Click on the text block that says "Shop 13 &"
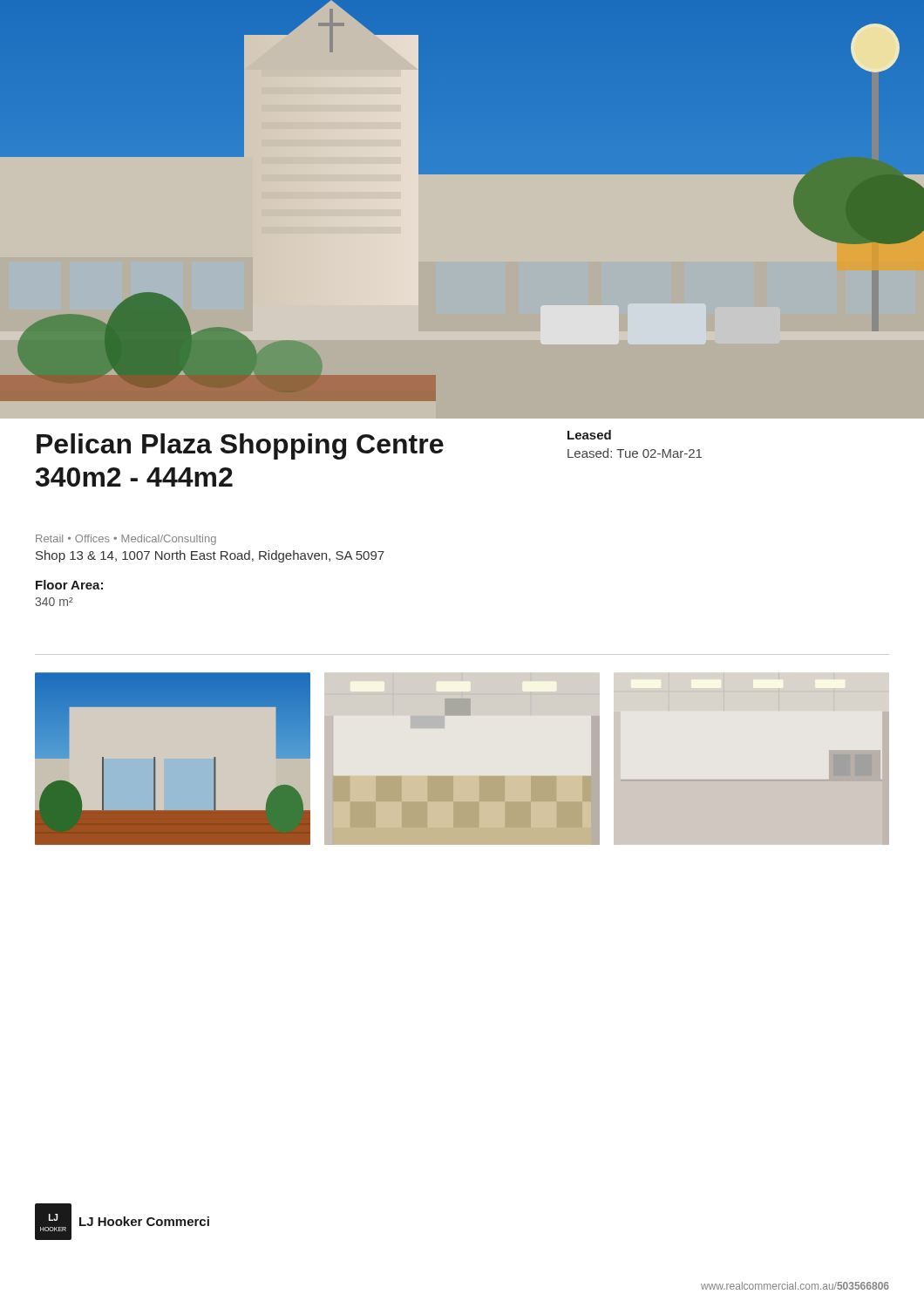The image size is (924, 1308). coord(210,555)
